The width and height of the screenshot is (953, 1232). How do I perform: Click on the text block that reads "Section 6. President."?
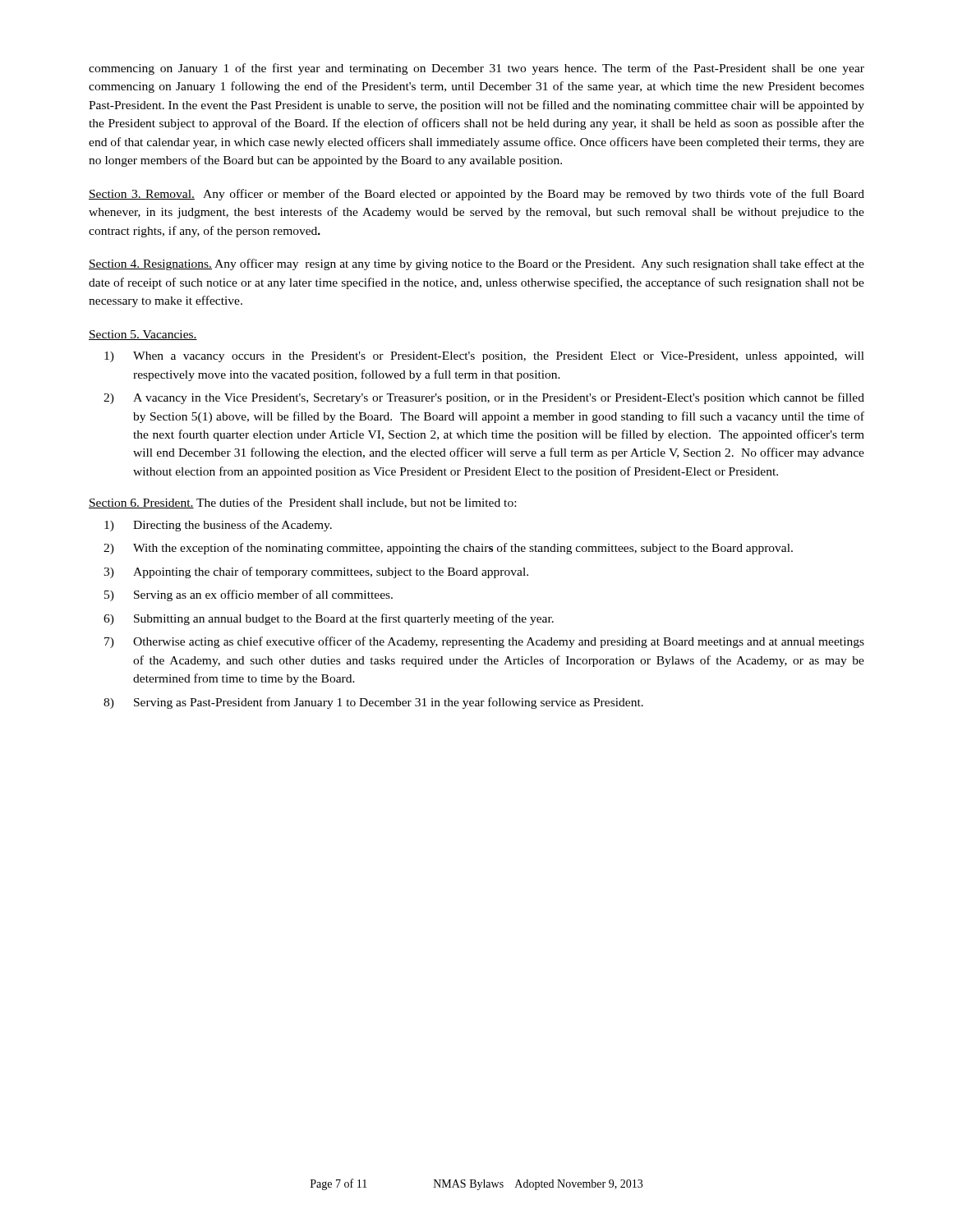click(x=303, y=503)
